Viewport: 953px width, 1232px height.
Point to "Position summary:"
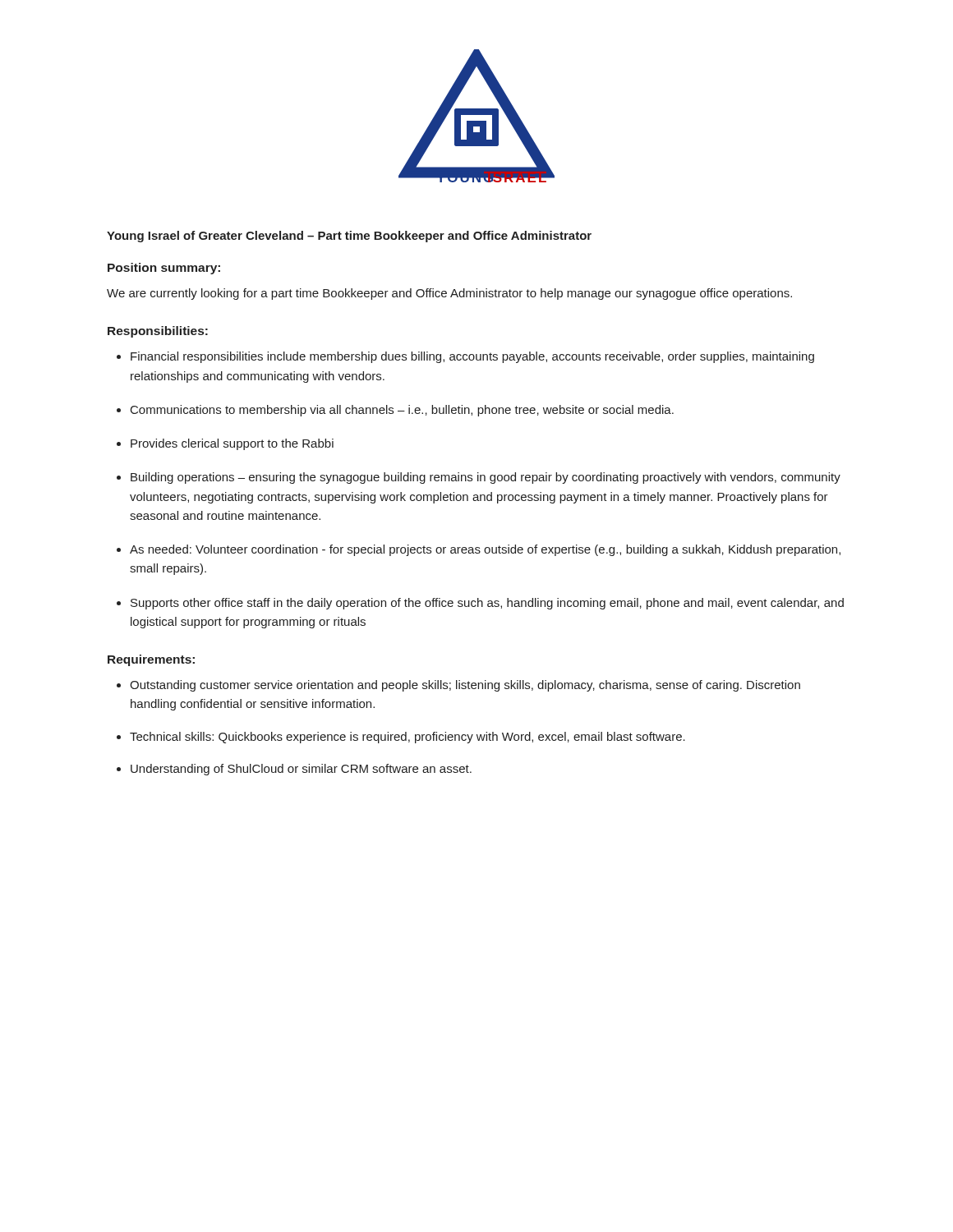coord(164,267)
